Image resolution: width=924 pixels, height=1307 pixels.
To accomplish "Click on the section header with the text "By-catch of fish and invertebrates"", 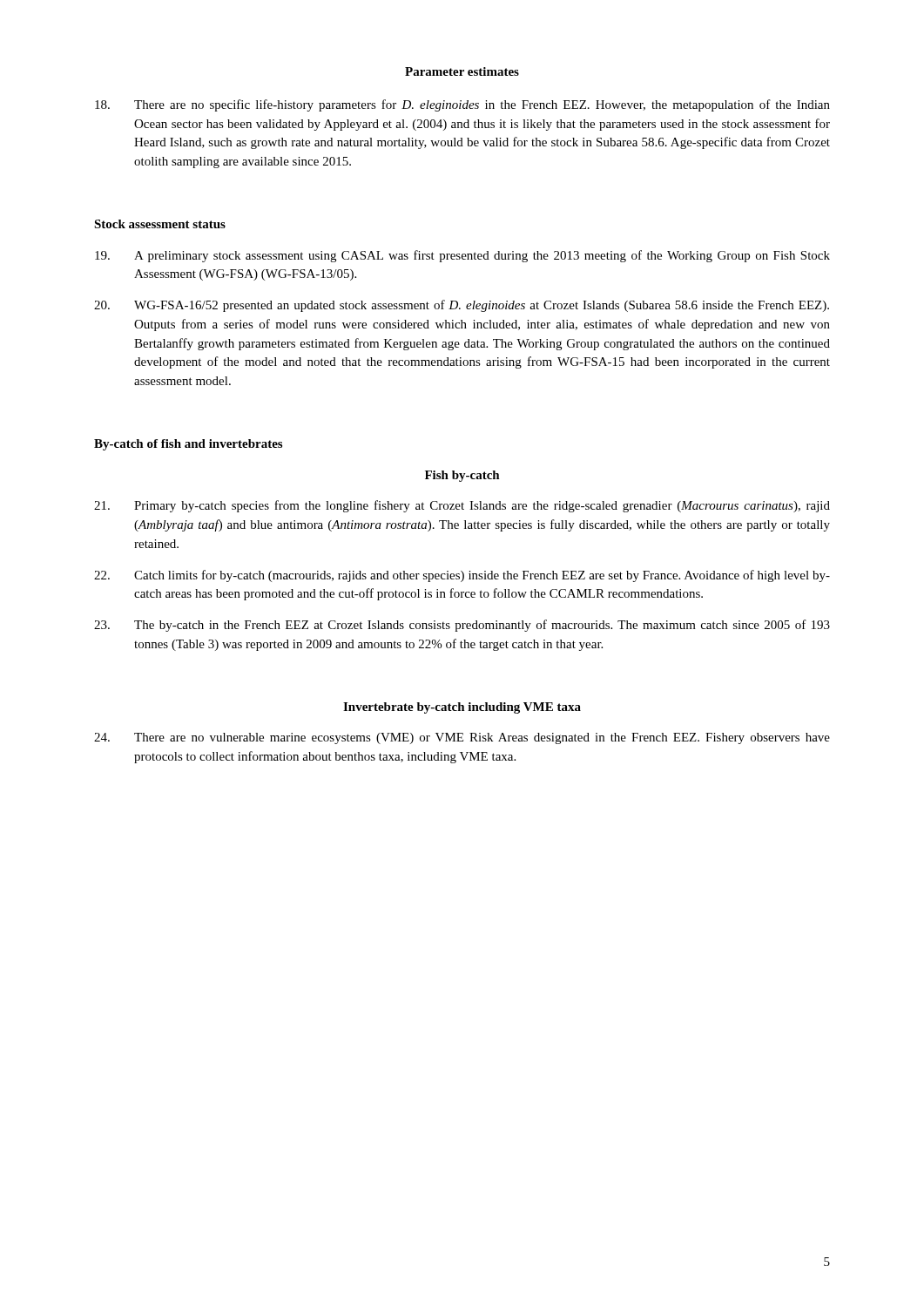I will [x=188, y=443].
